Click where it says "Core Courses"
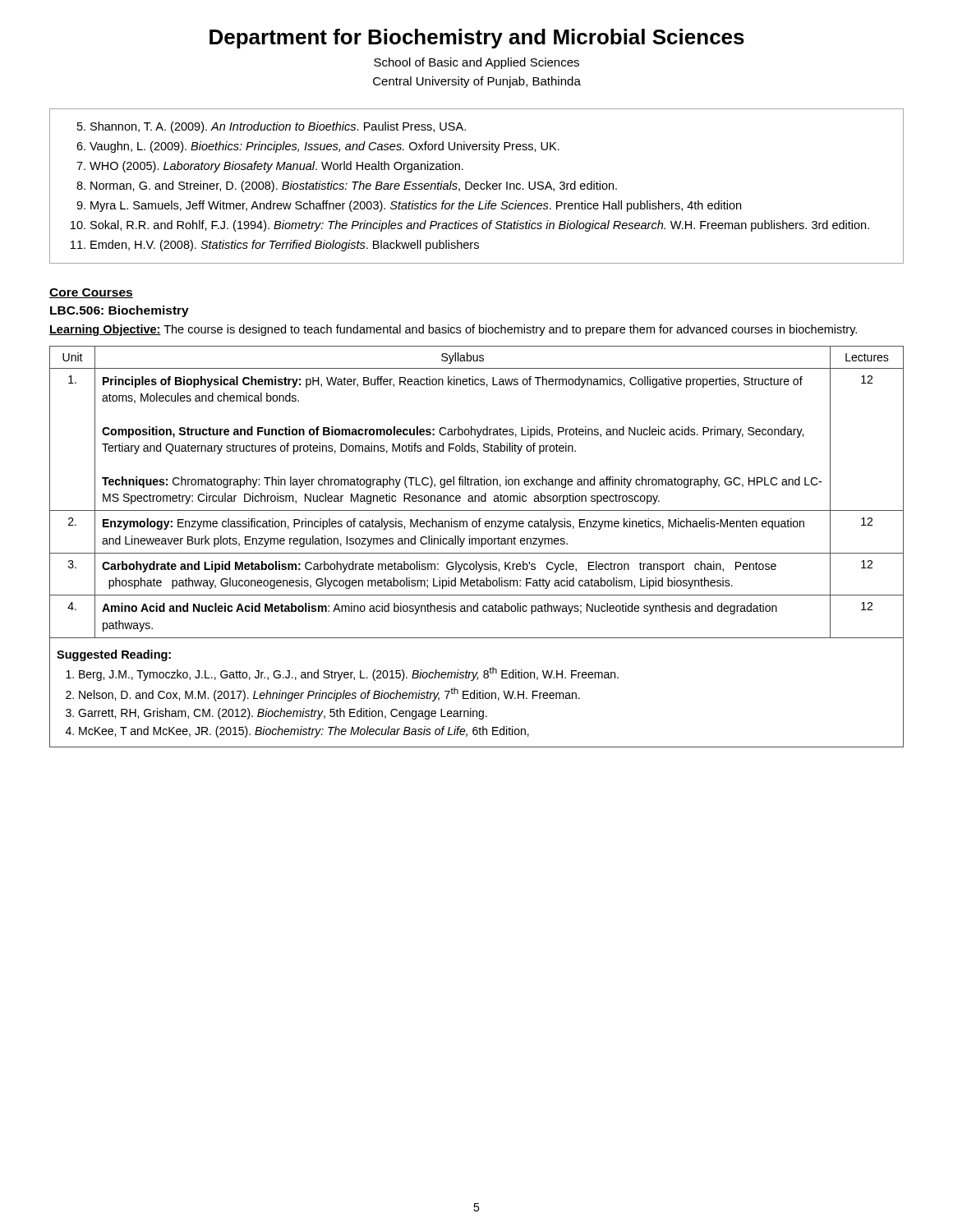The image size is (953, 1232). [91, 292]
